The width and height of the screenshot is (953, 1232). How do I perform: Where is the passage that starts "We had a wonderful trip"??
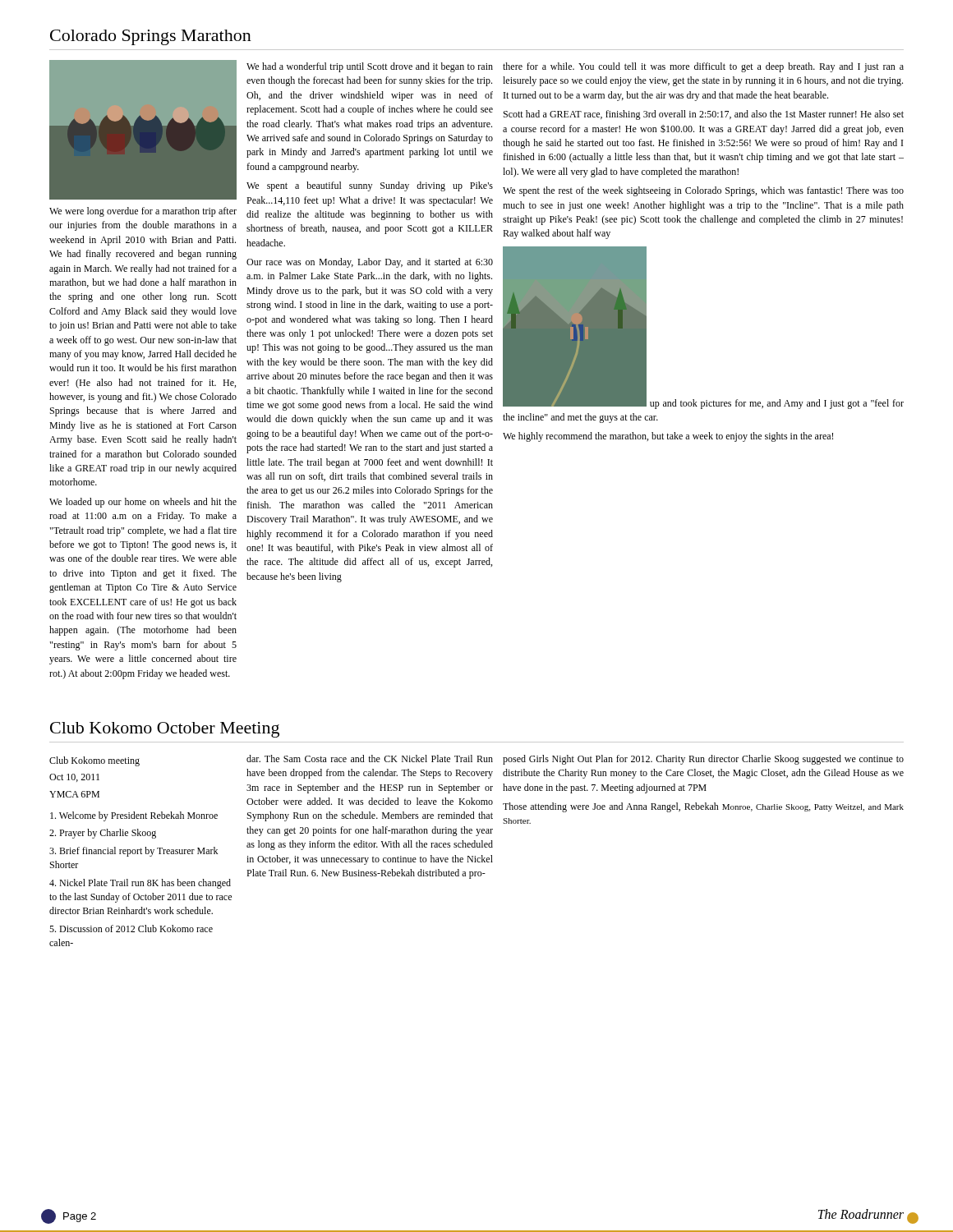point(370,322)
